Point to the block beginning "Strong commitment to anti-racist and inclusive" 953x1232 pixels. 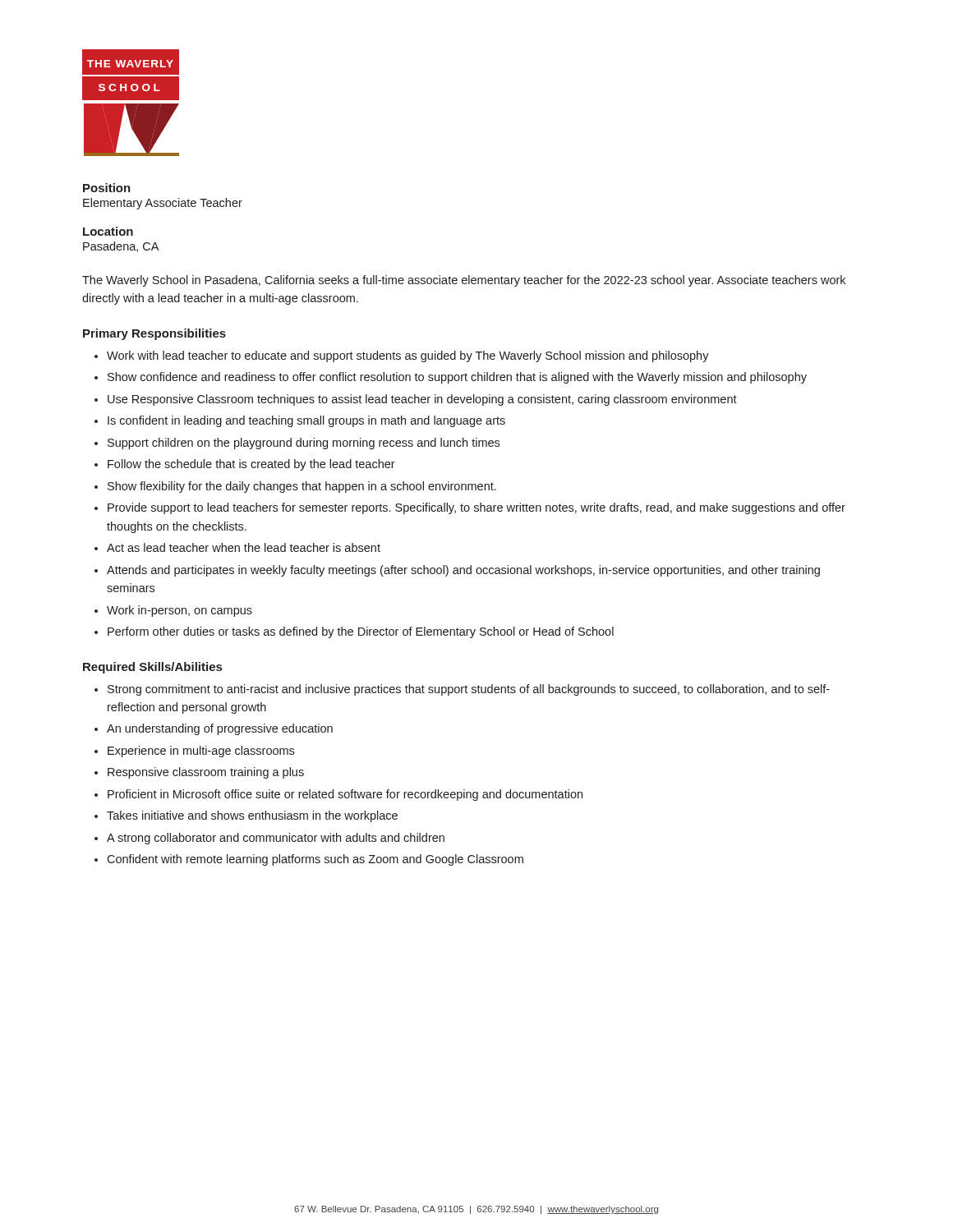pyautogui.click(x=468, y=698)
